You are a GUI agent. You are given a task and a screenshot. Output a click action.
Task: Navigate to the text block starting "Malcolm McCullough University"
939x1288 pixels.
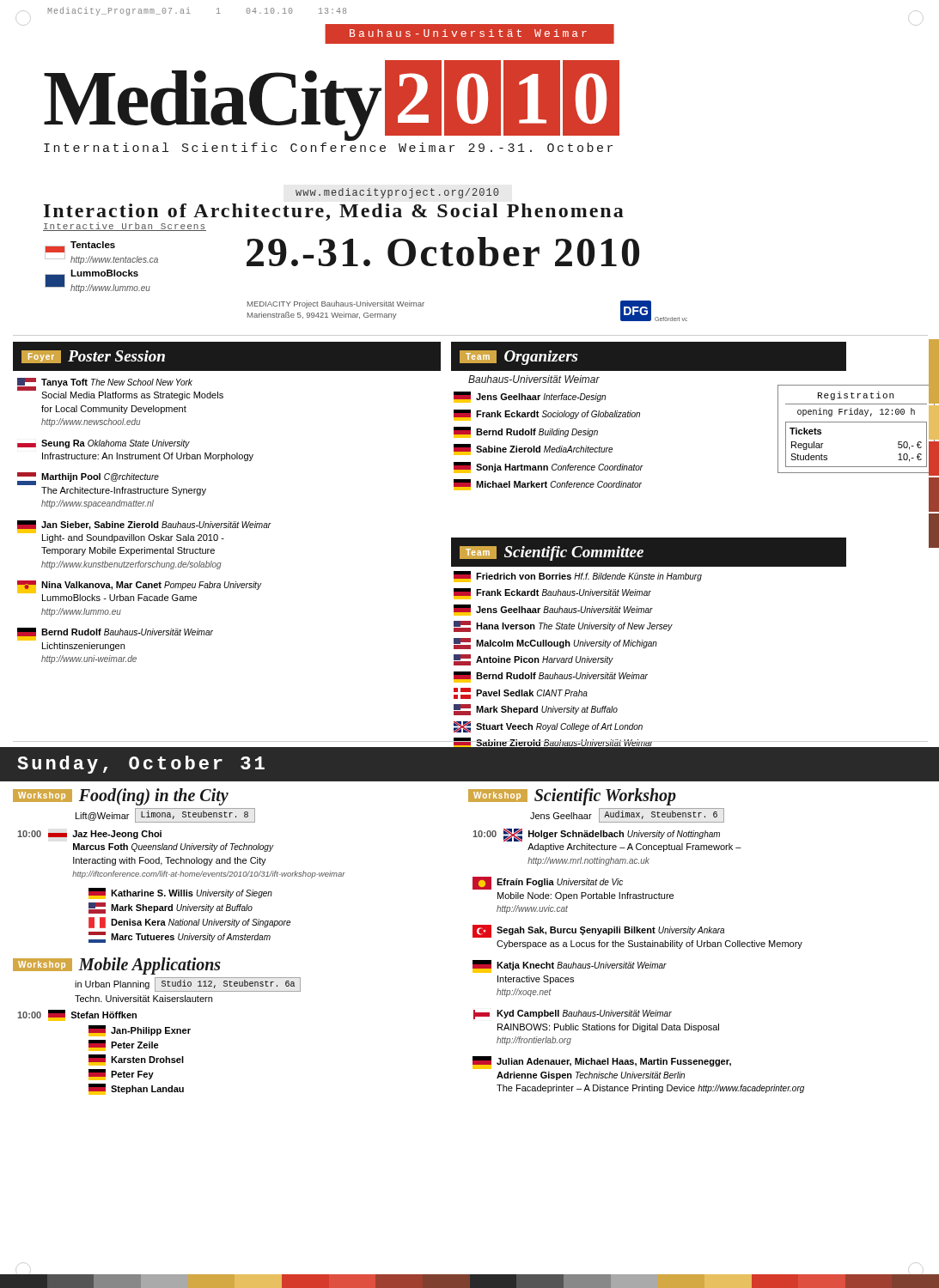pyautogui.click(x=555, y=643)
